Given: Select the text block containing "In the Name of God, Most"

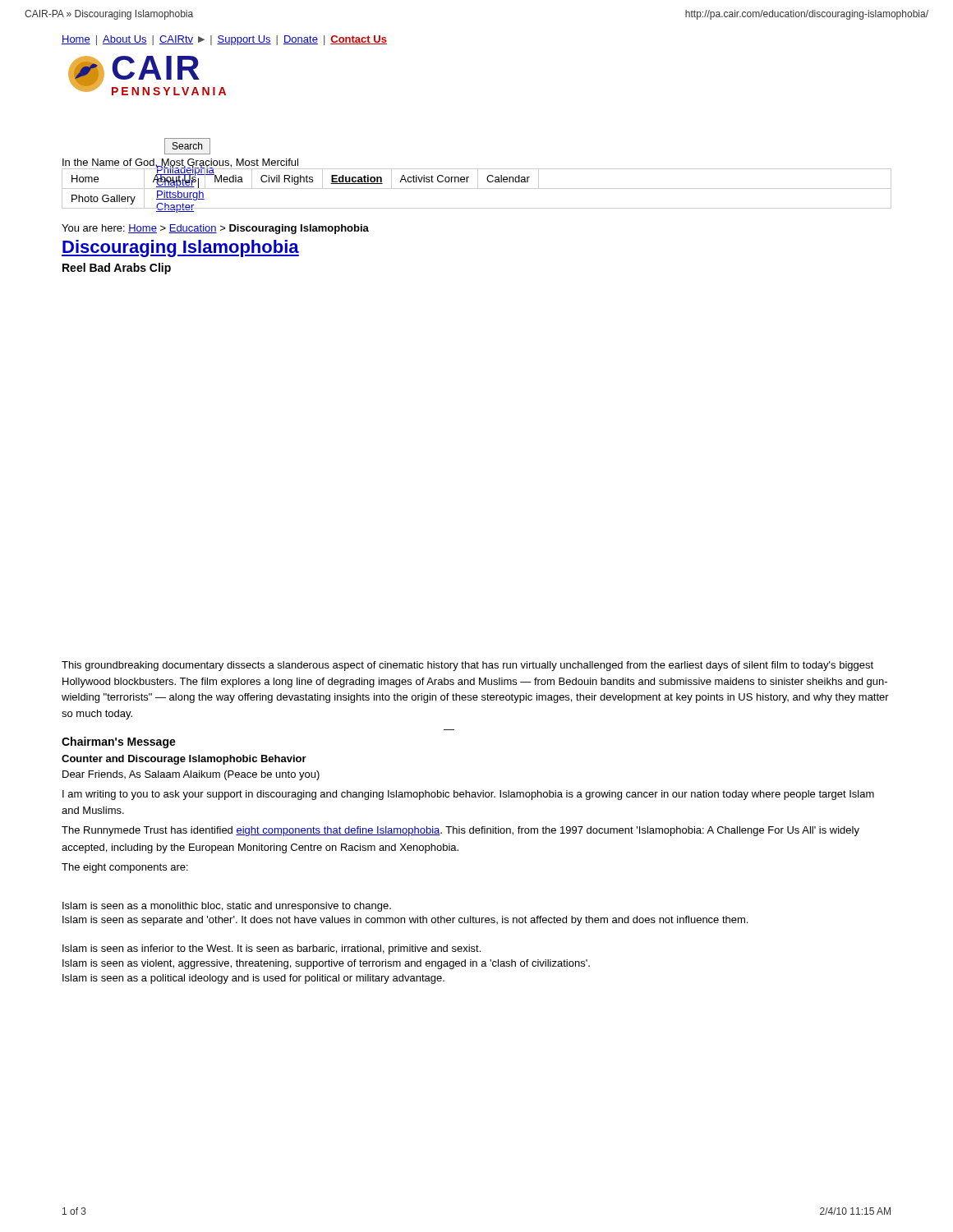Looking at the screenshot, I should (180, 162).
